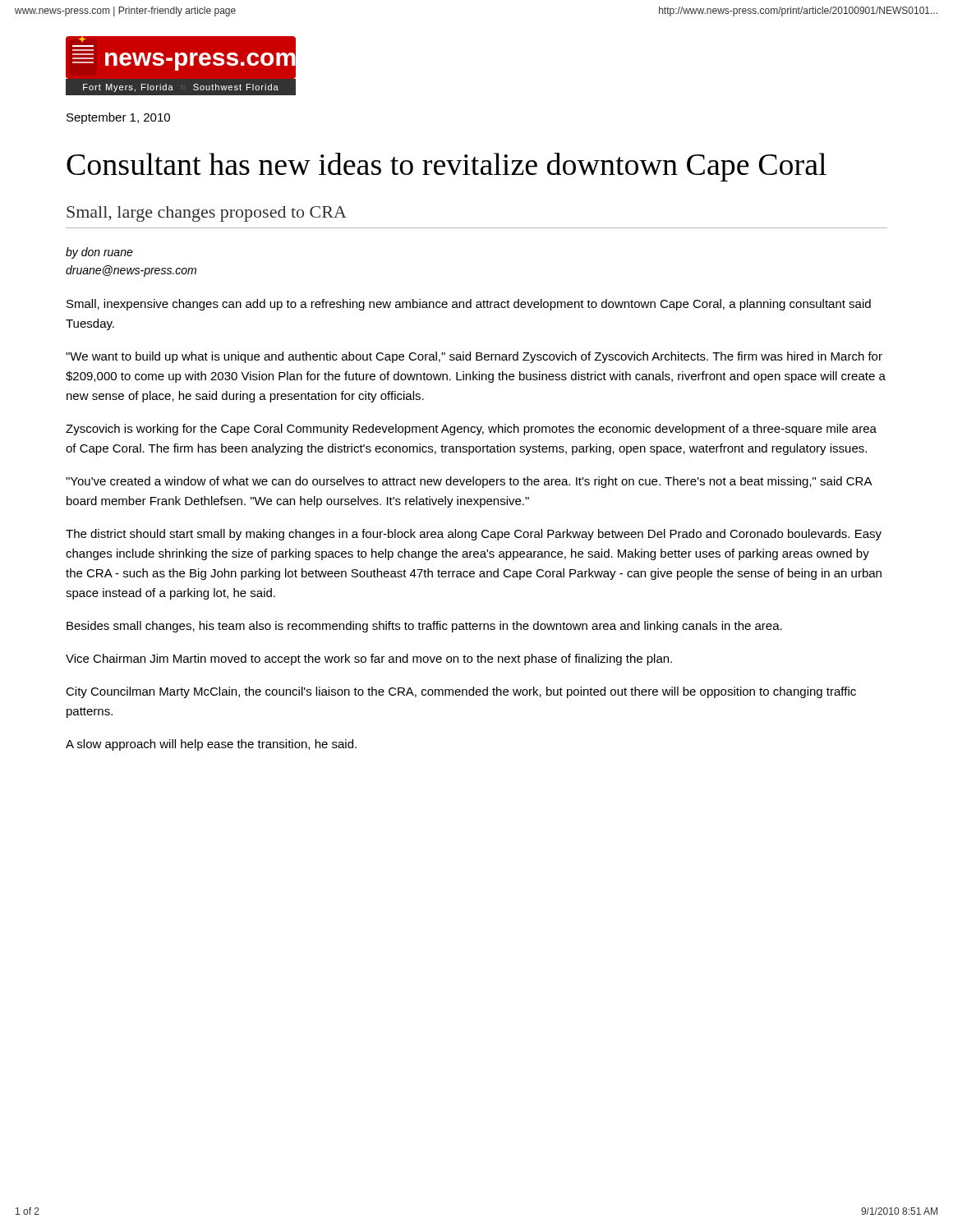The height and width of the screenshot is (1232, 953).
Task: Point to "September 1, 2010"
Action: pos(118,117)
